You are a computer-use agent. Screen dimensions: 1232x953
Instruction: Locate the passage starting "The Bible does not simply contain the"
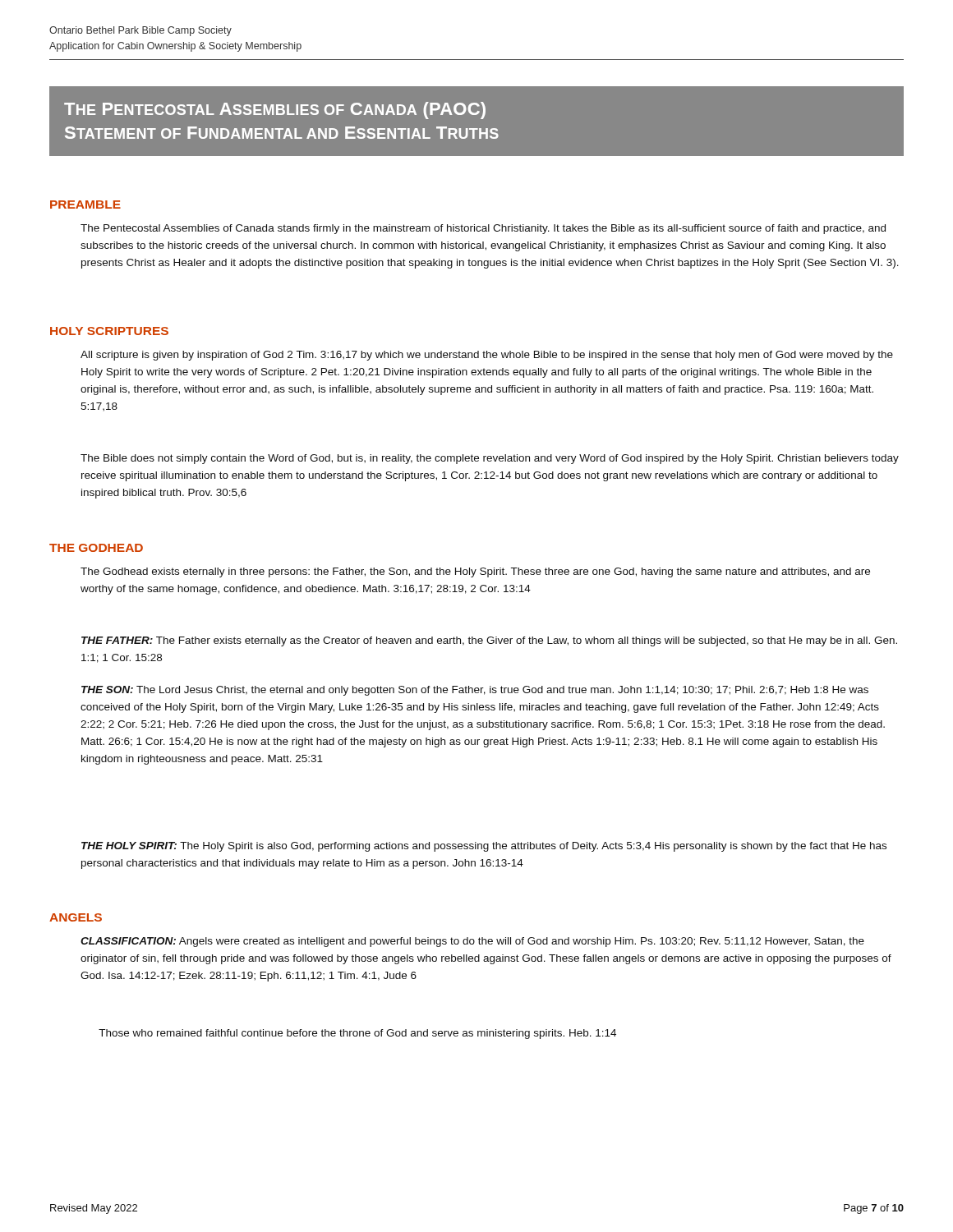(x=490, y=475)
